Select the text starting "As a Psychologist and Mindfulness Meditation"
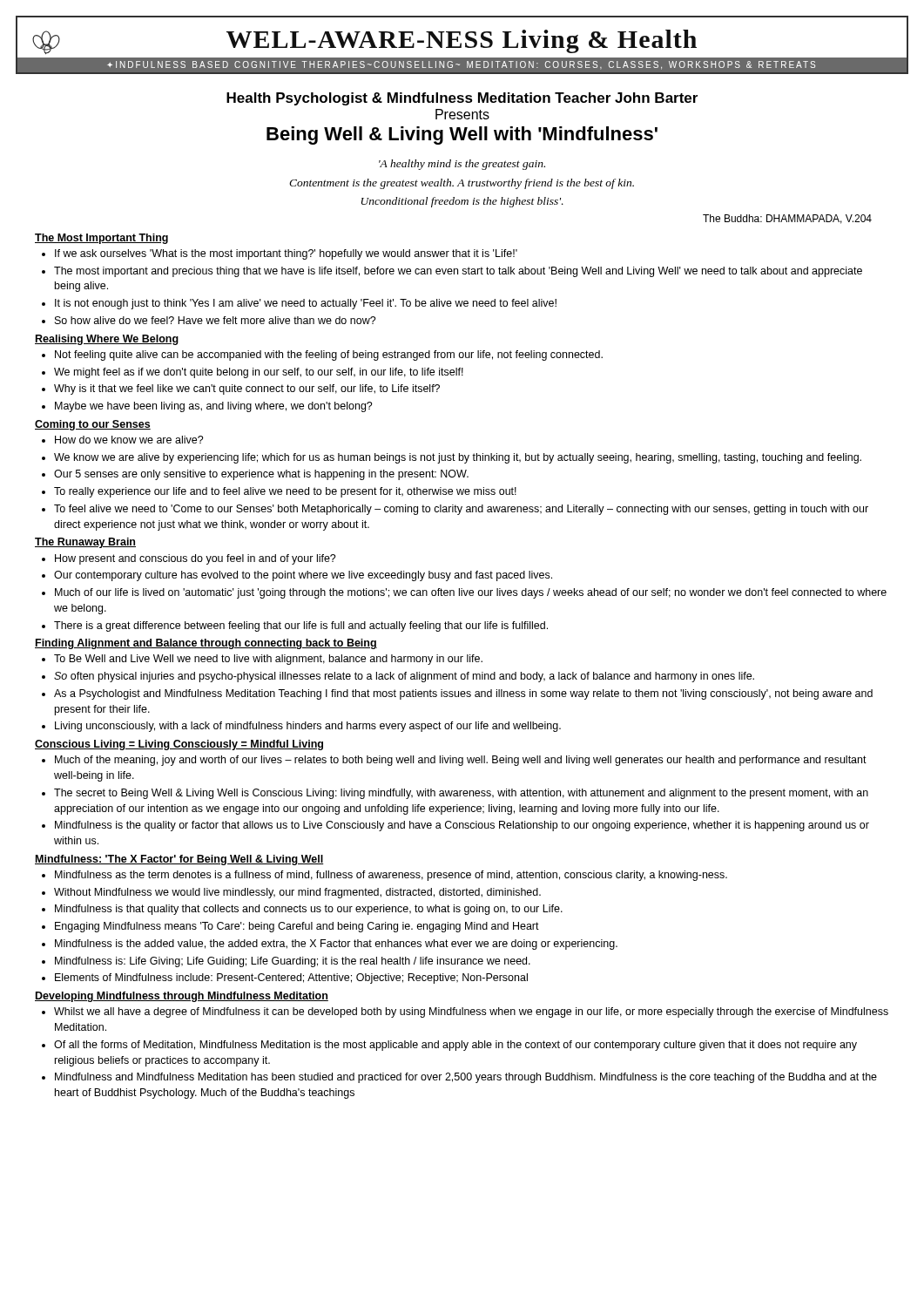 point(463,701)
